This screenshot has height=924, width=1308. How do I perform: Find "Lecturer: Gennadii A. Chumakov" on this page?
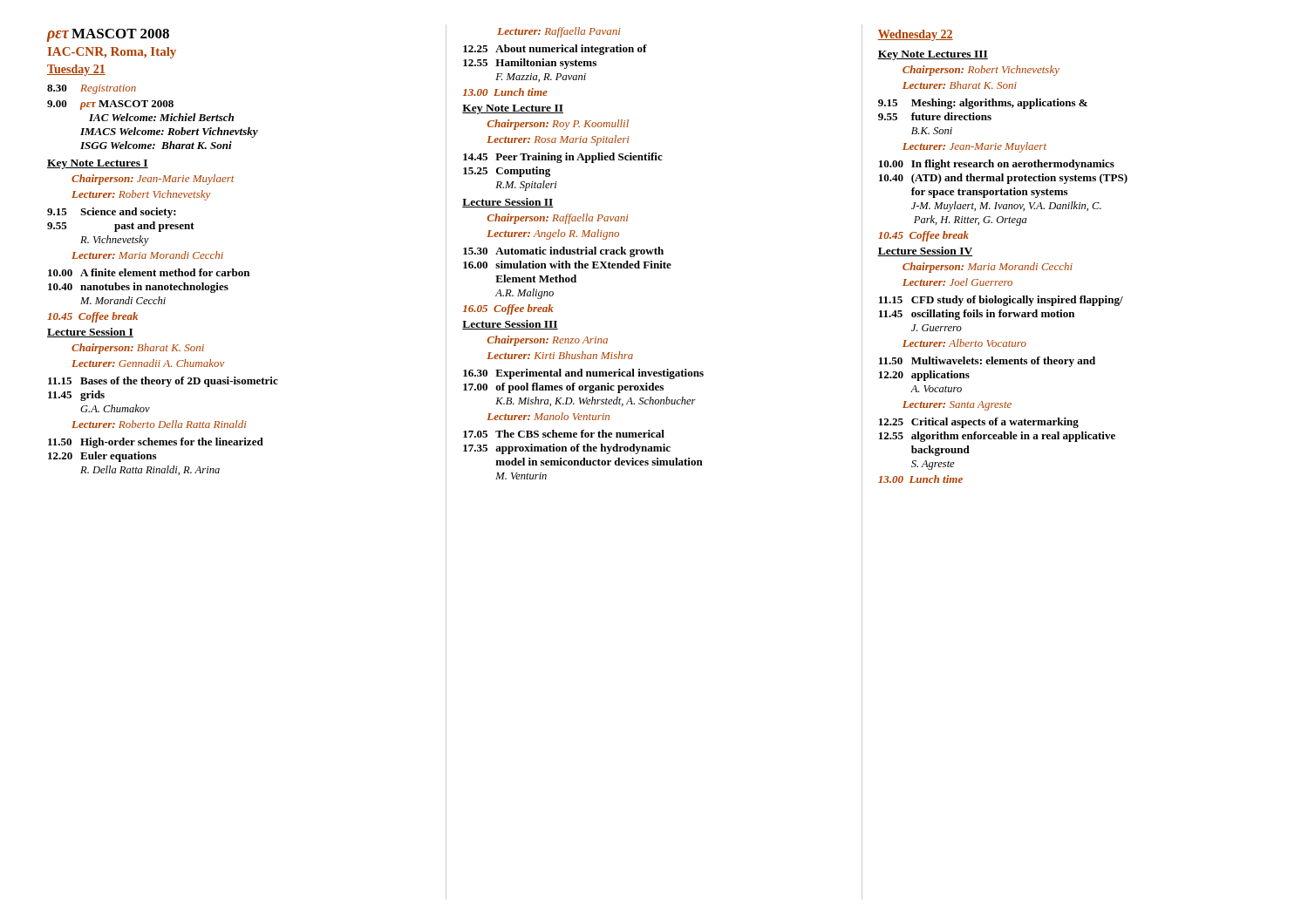(x=148, y=363)
